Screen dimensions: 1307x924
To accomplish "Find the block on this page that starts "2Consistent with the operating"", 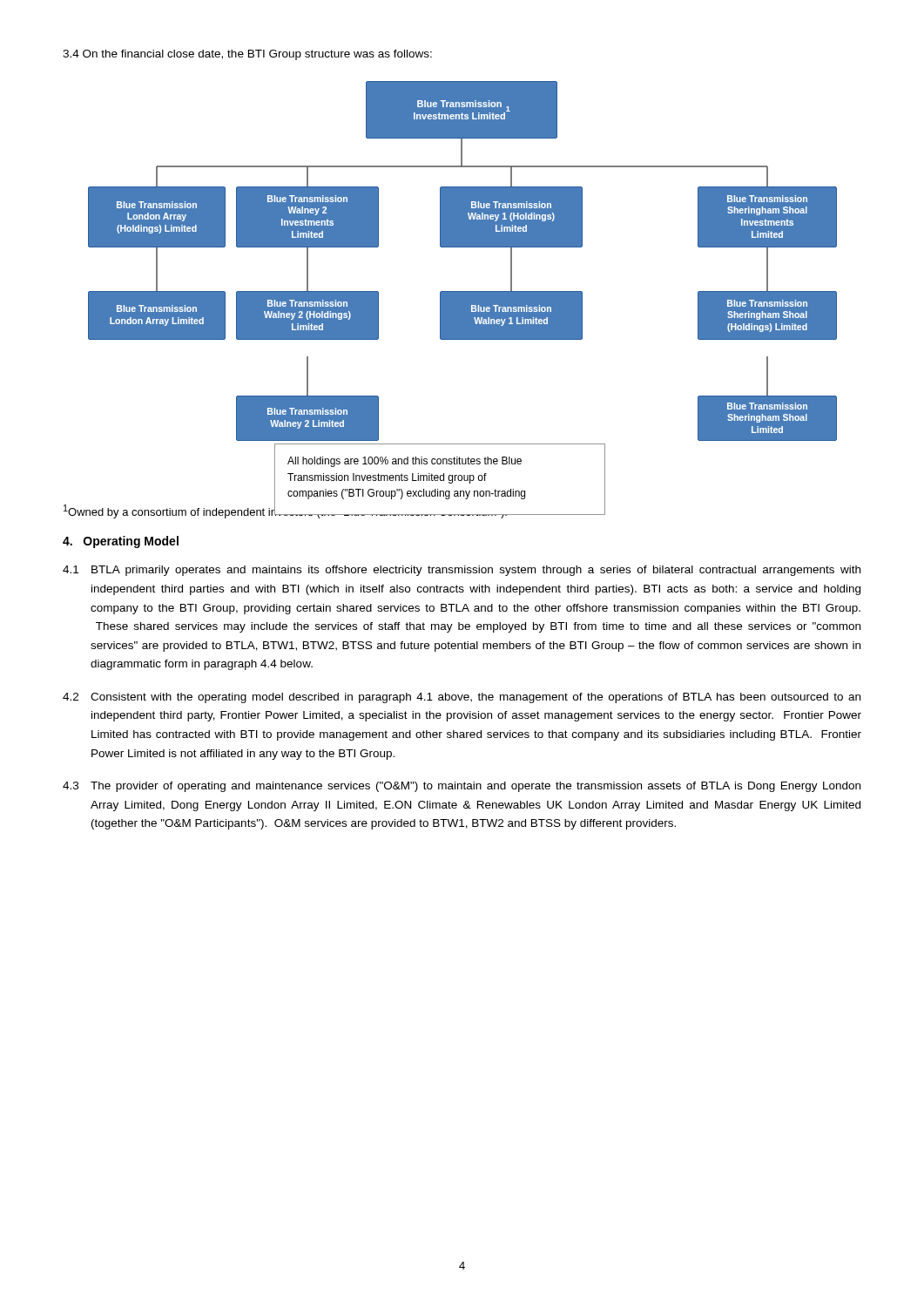I will pyautogui.click(x=462, y=723).
